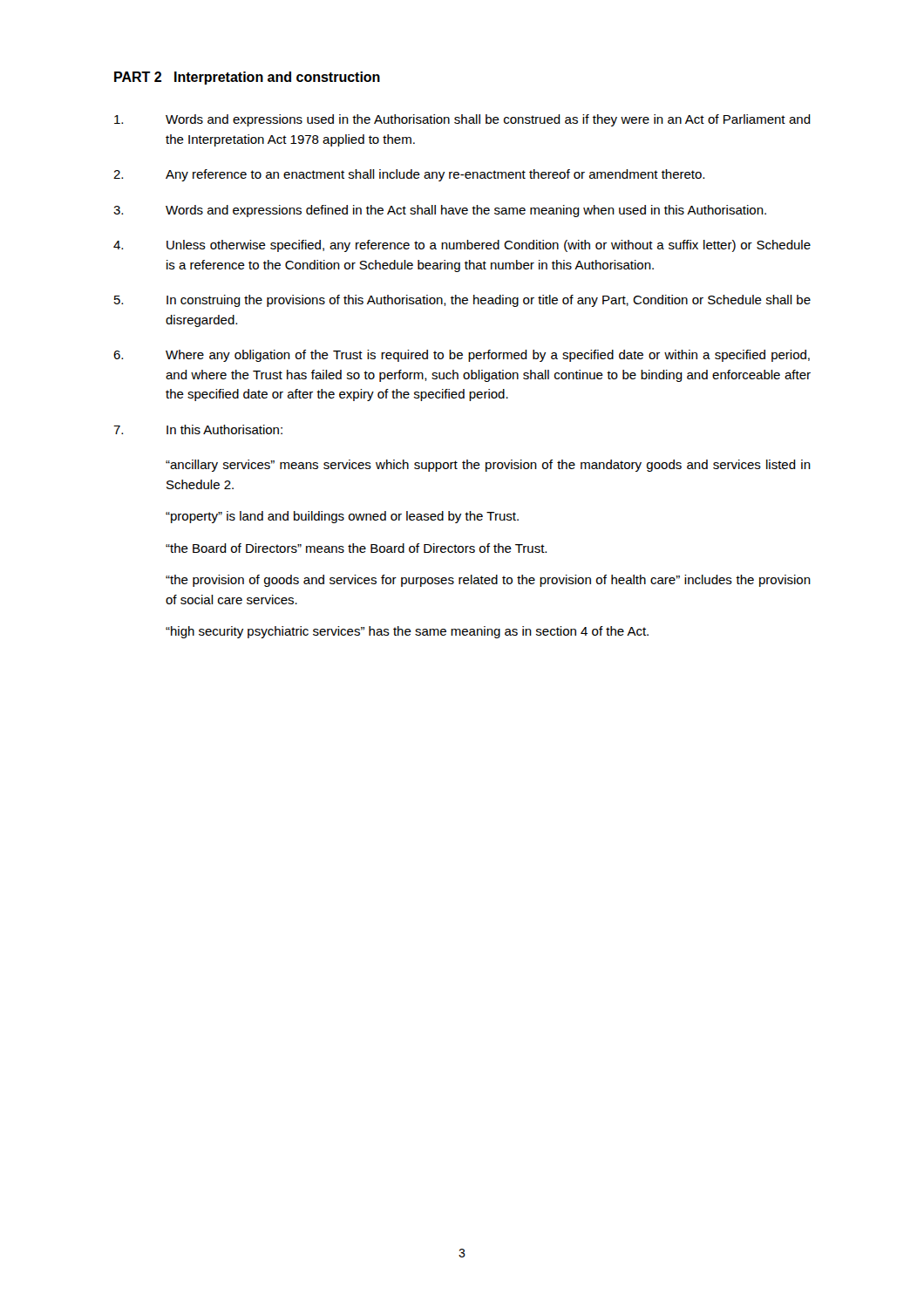This screenshot has width=924, height=1308.
Task: Click where it says "7. In this Authorisation:"
Action: pyautogui.click(x=198, y=429)
